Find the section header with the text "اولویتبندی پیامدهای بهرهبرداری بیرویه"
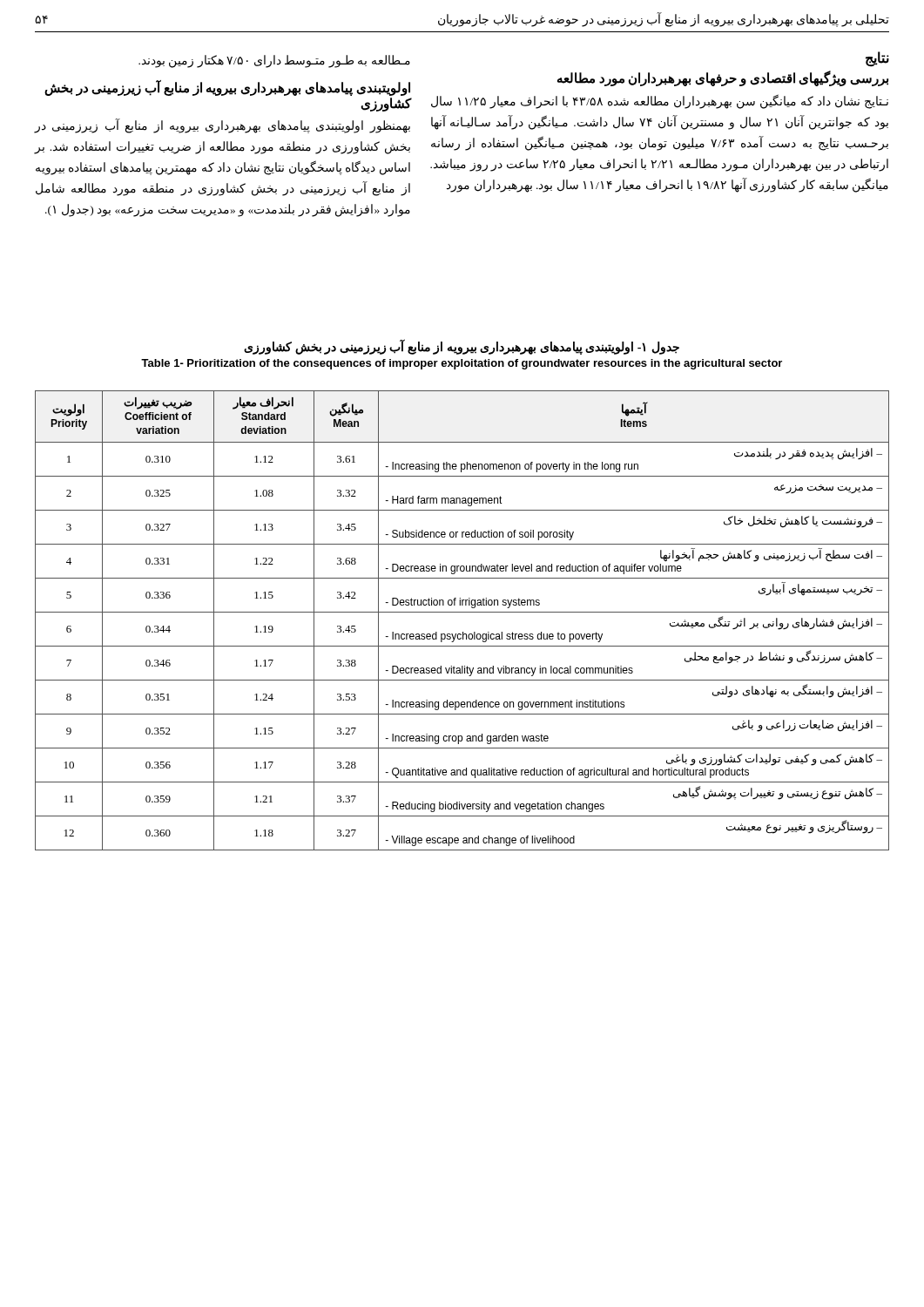 (x=227, y=96)
